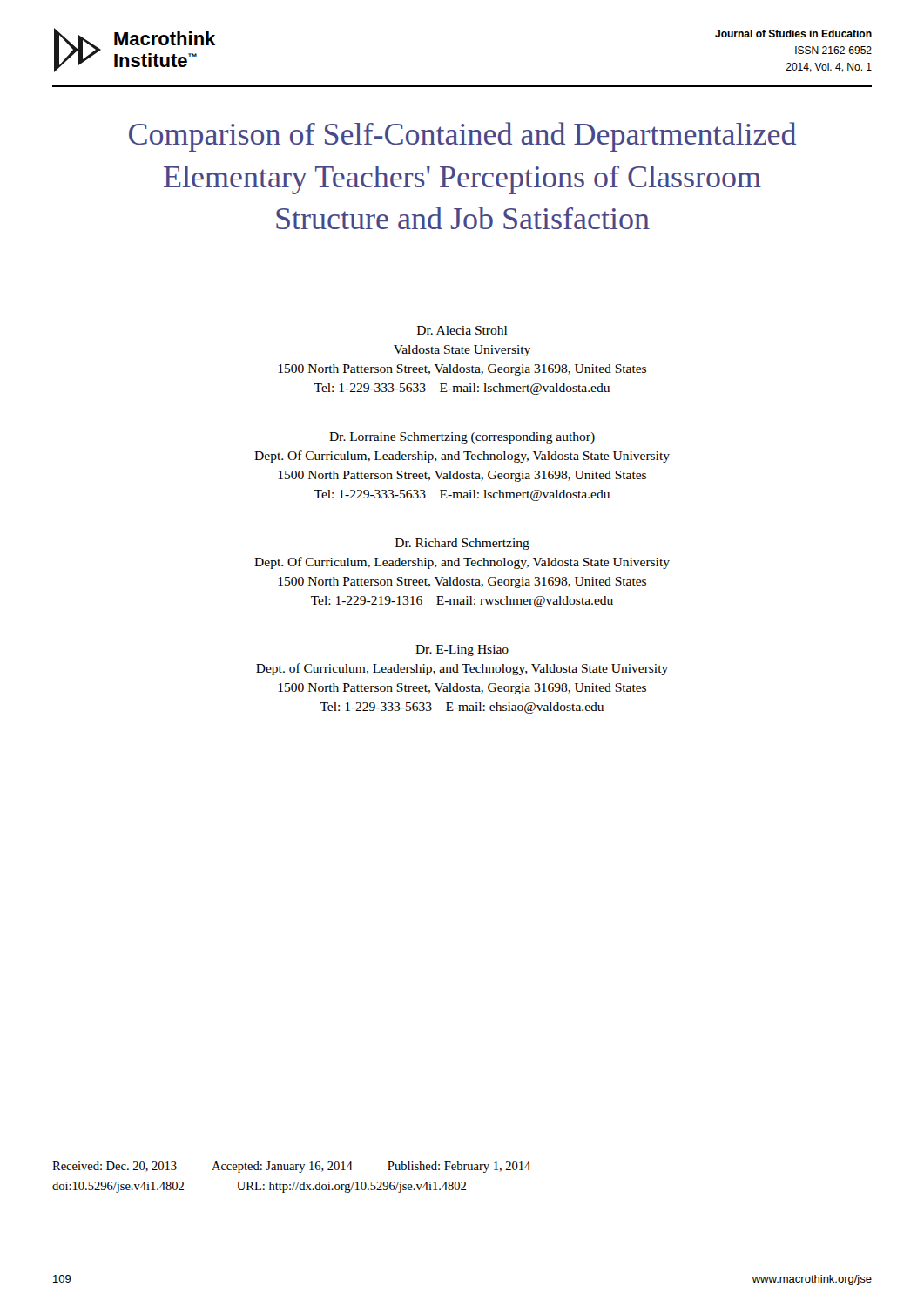
Task: Select the logo
Action: coord(134,50)
